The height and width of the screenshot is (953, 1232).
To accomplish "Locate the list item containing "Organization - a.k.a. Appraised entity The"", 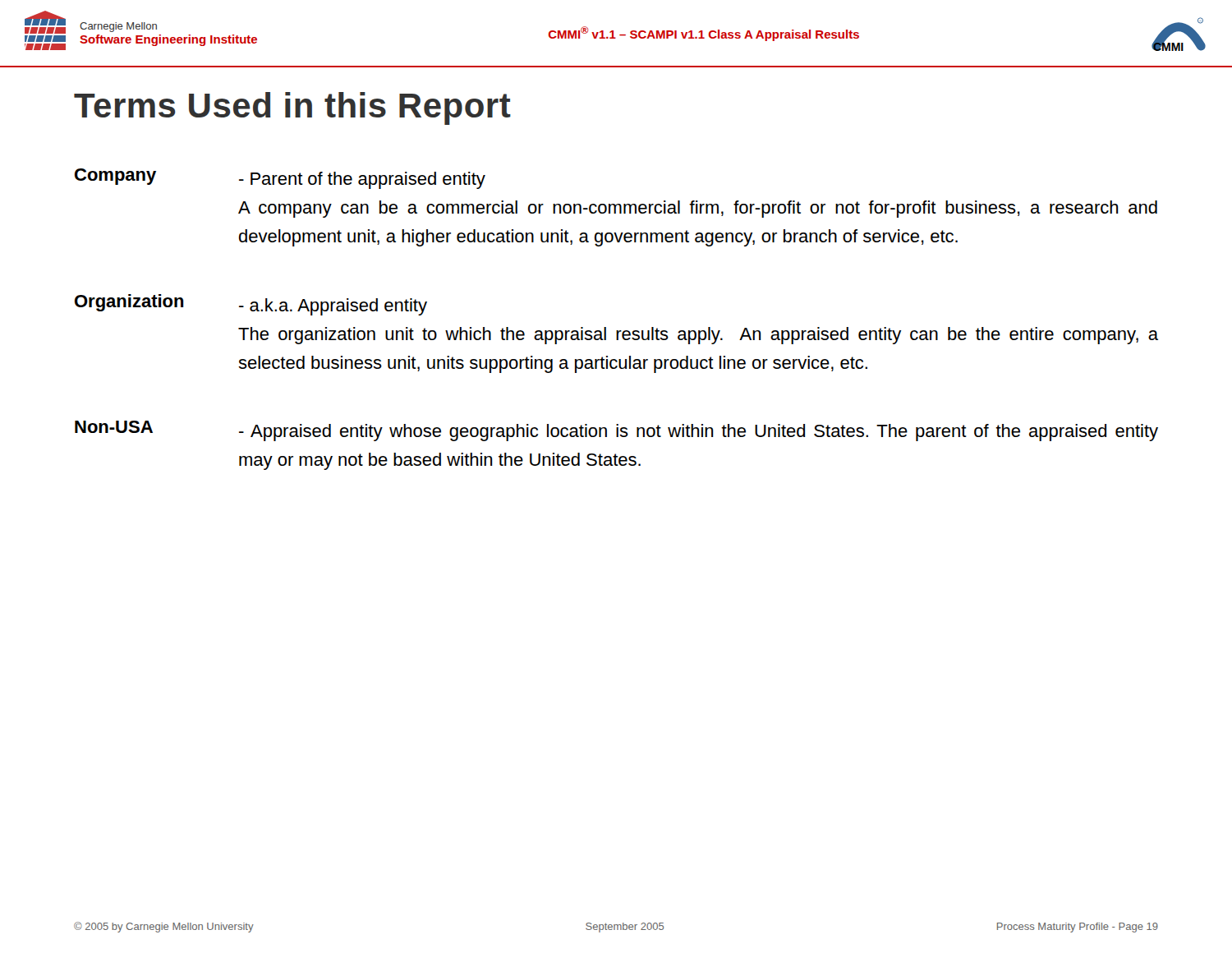I will coord(616,334).
